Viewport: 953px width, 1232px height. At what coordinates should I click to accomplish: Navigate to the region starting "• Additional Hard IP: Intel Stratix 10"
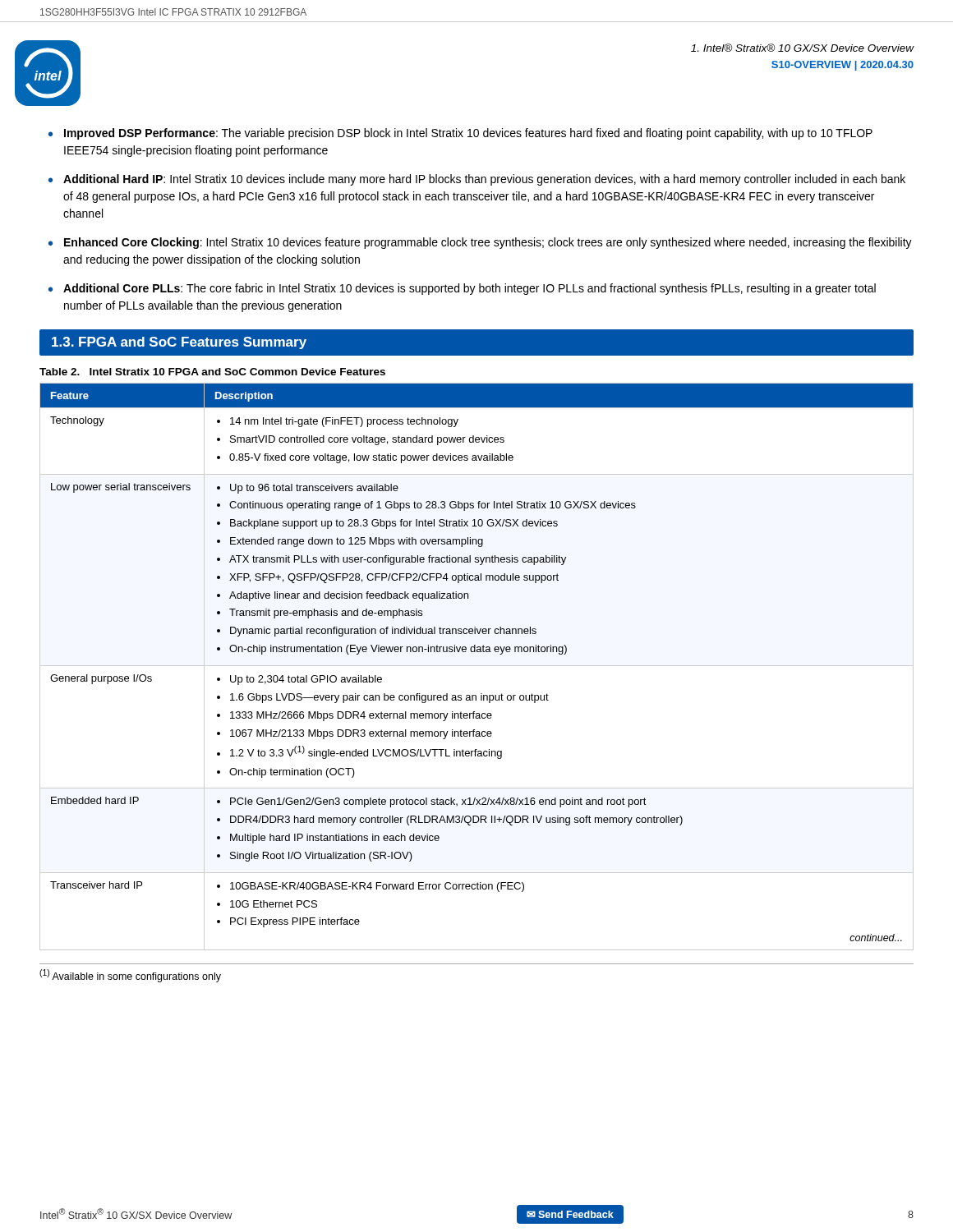click(481, 197)
